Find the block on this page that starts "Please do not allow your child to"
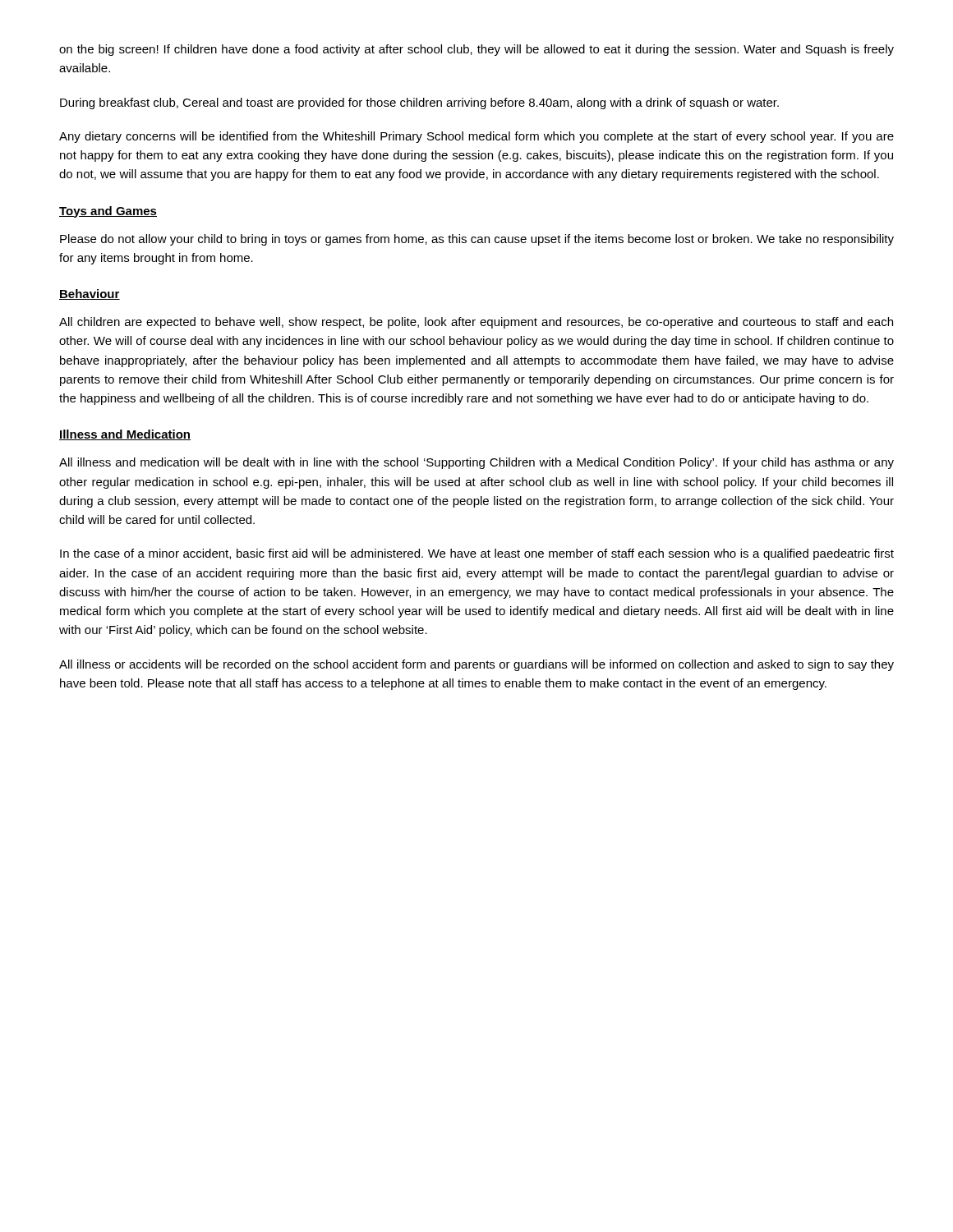This screenshot has width=953, height=1232. (x=476, y=248)
